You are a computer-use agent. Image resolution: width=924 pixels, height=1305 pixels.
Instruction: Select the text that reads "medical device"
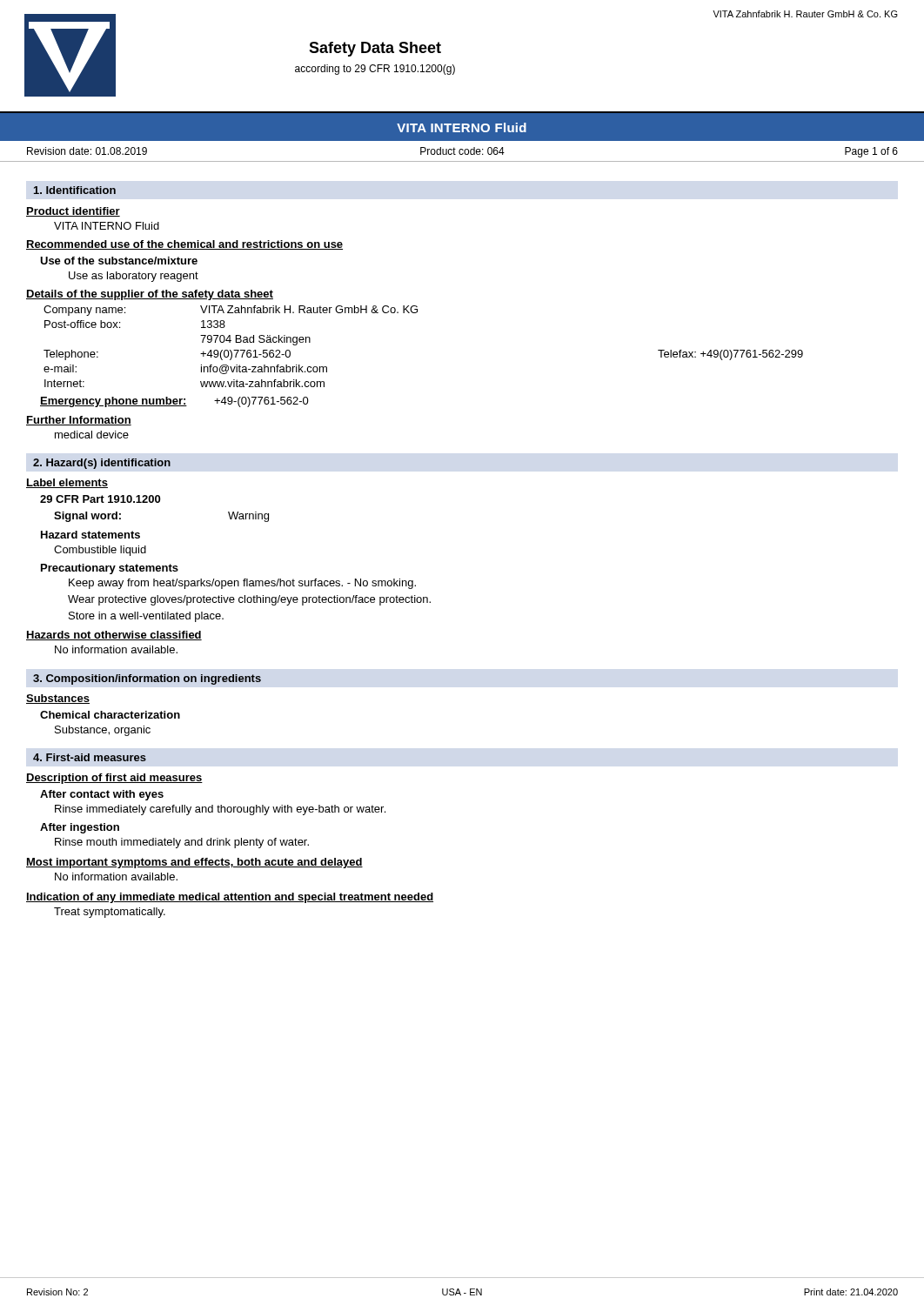(x=91, y=434)
